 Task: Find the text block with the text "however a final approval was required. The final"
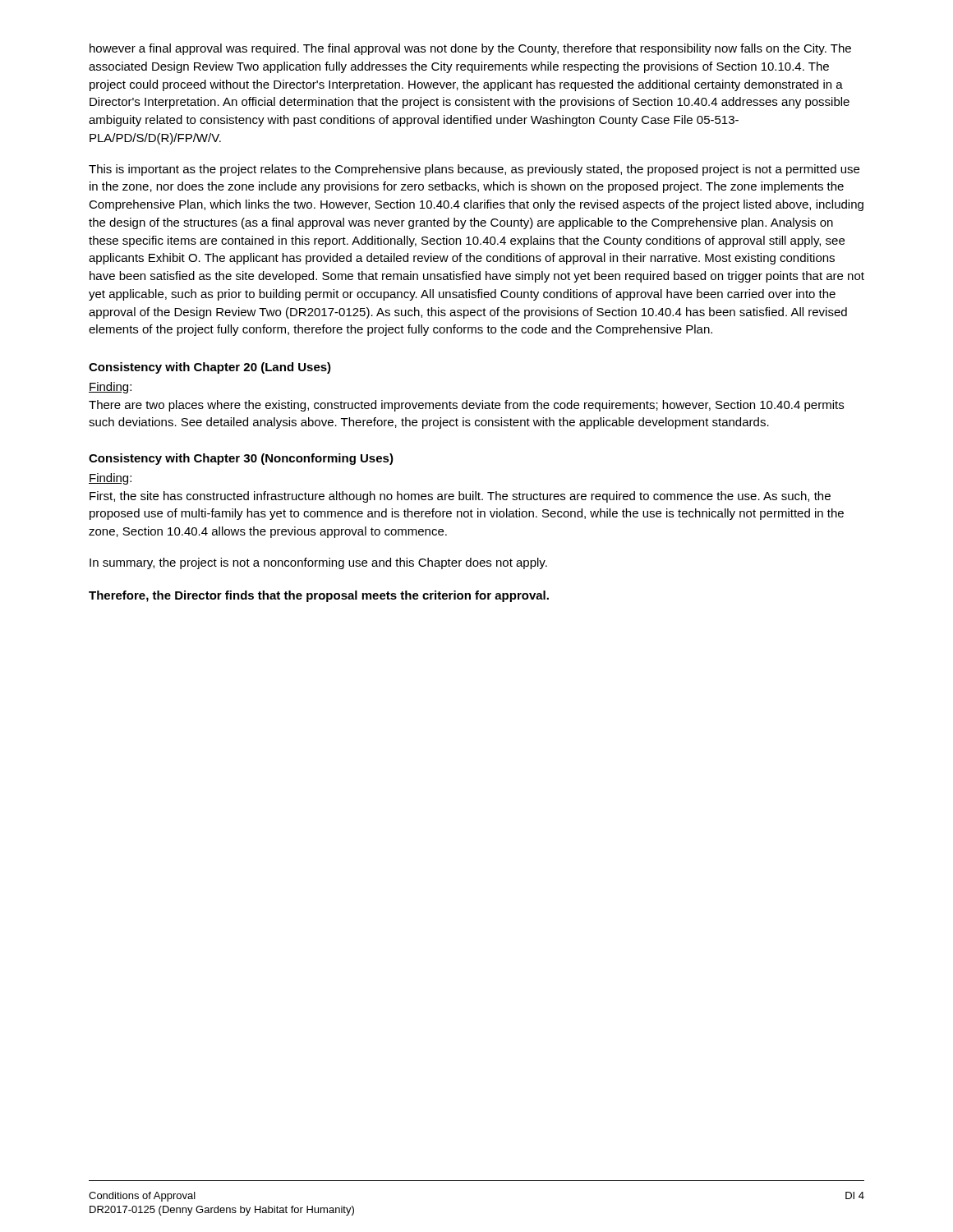(476, 93)
